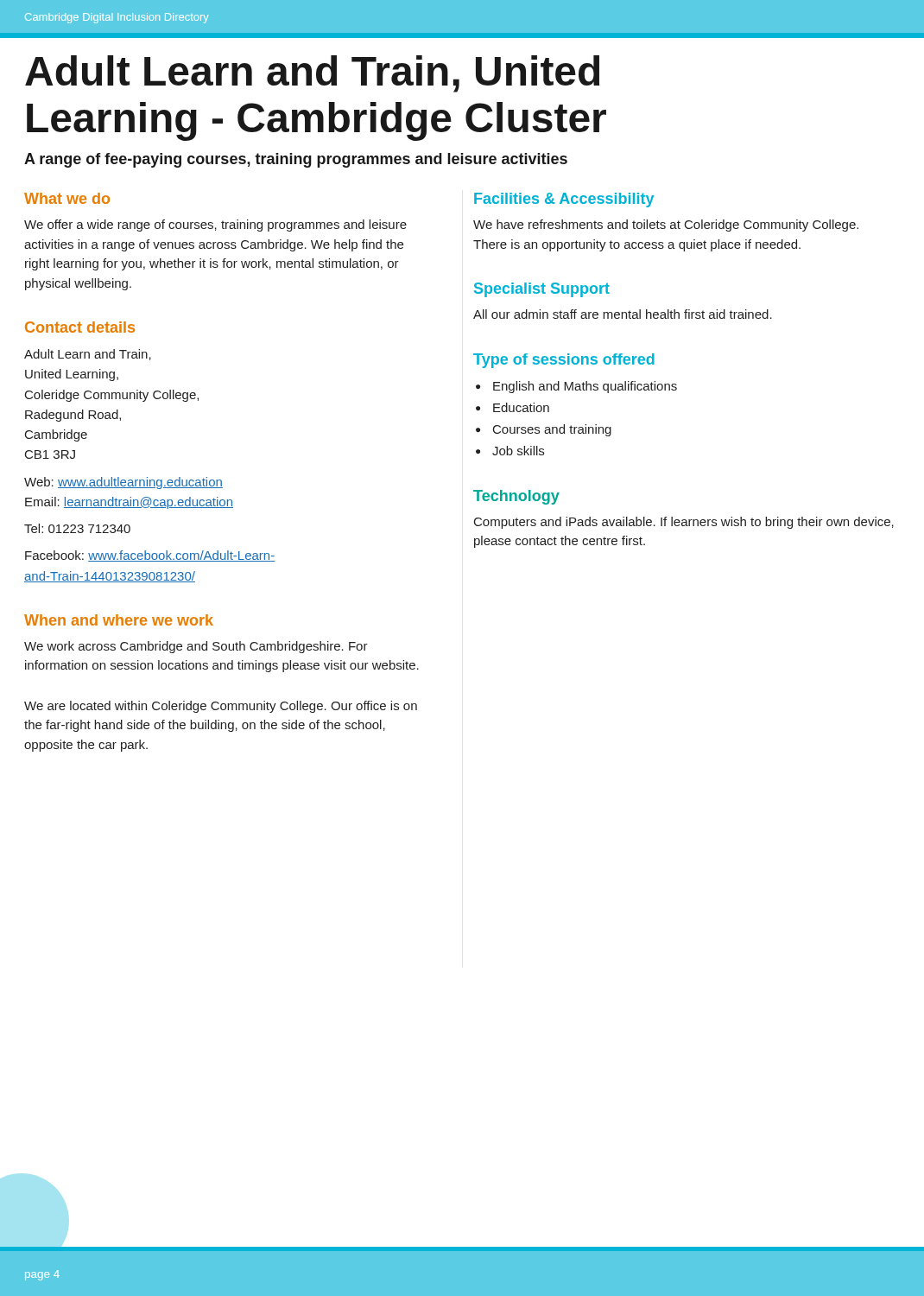
Task: Point to the region starting "Adult Learn and Train, UnitedLearning"
Action: click(462, 108)
